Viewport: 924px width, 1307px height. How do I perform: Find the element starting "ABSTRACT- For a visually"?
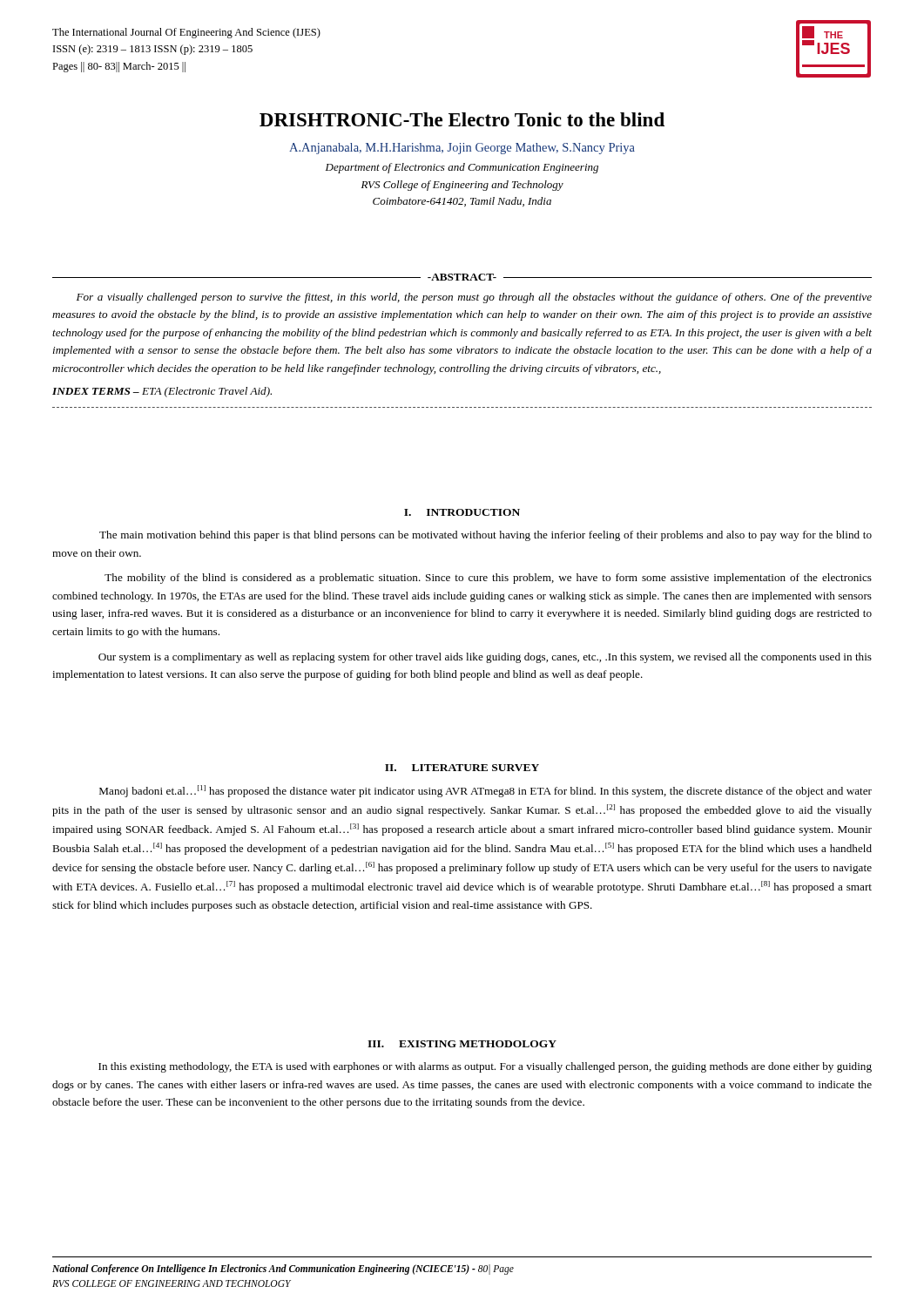tap(462, 339)
